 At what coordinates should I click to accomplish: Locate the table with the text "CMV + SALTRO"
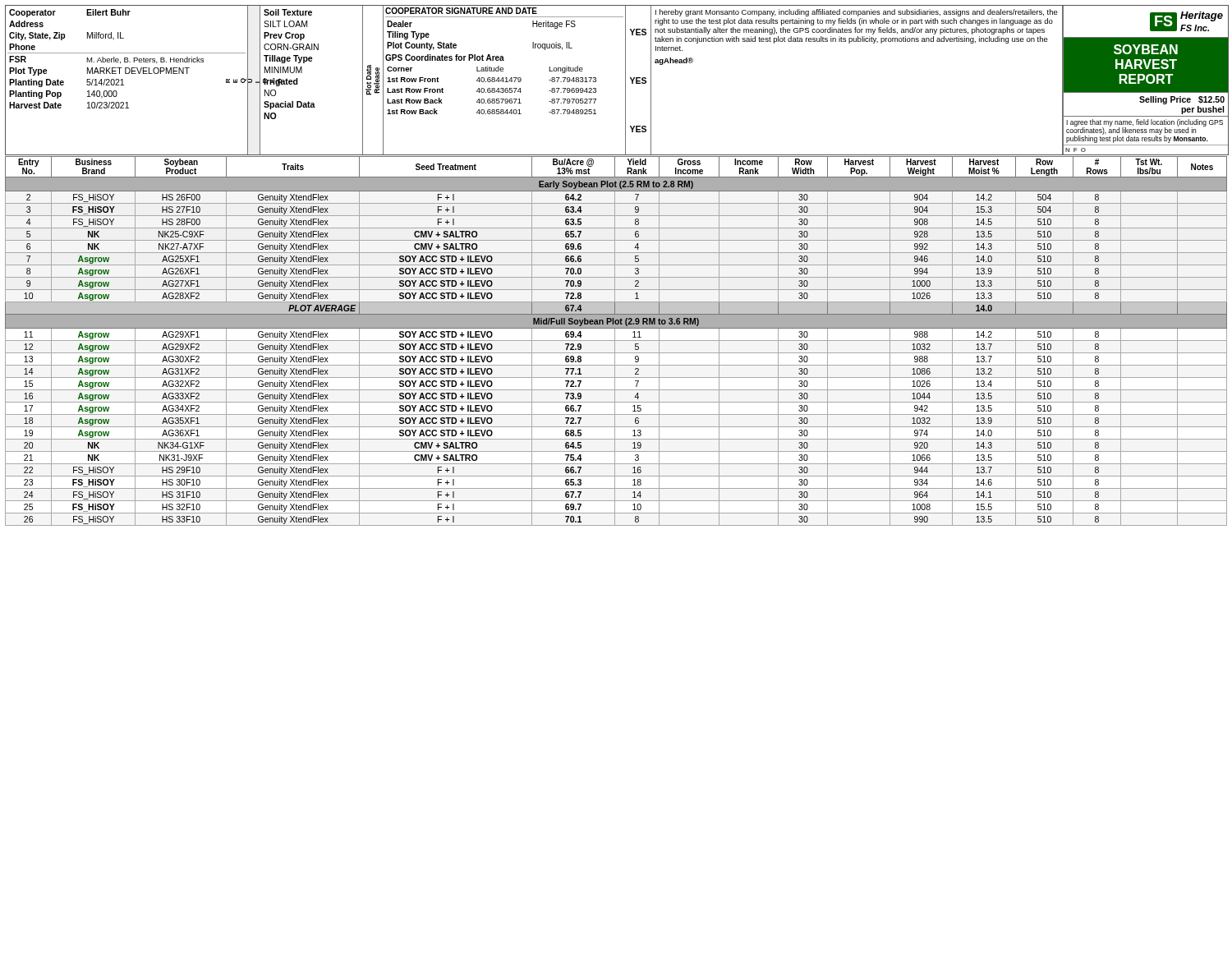[616, 341]
